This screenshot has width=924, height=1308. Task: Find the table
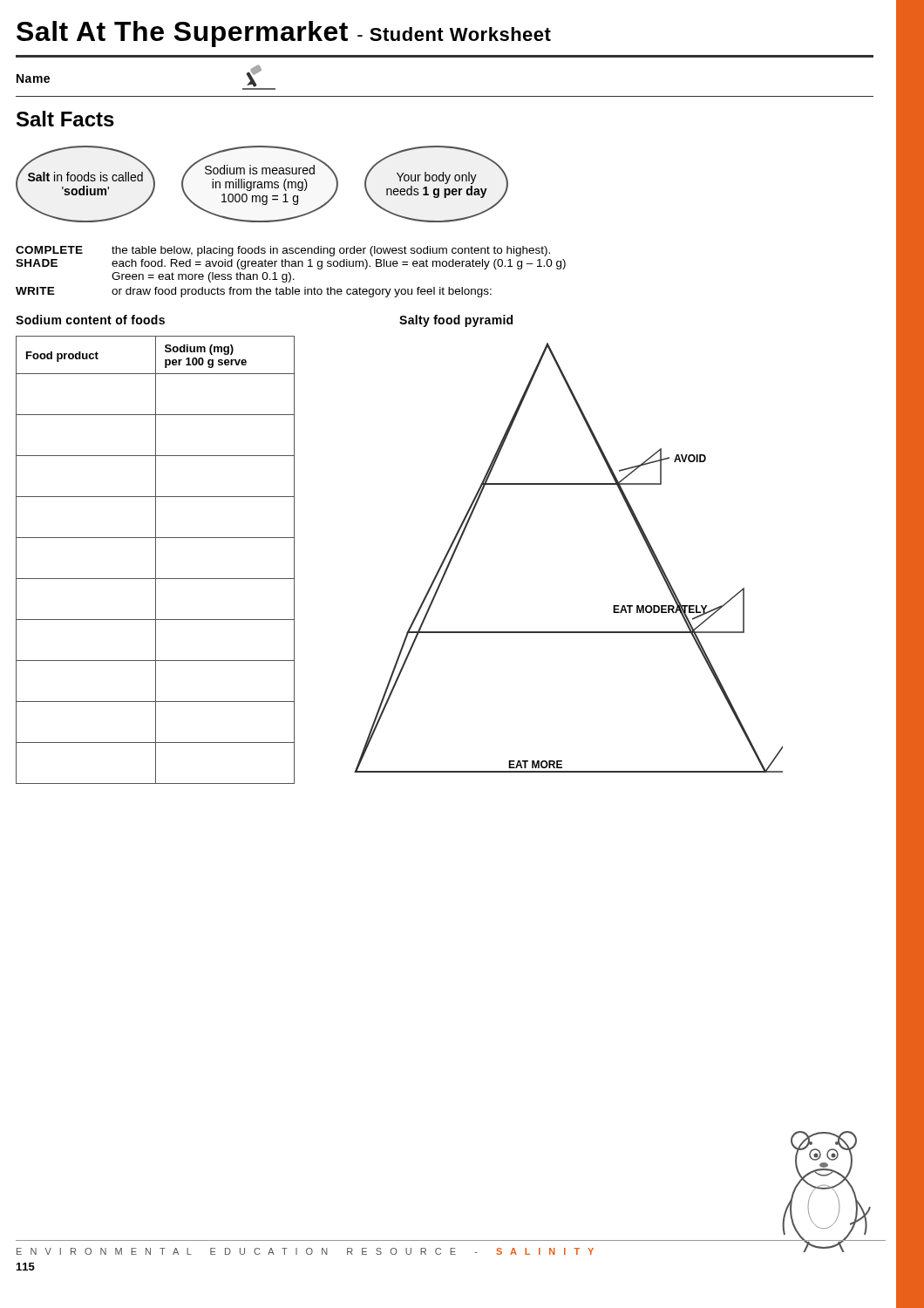pos(173,560)
